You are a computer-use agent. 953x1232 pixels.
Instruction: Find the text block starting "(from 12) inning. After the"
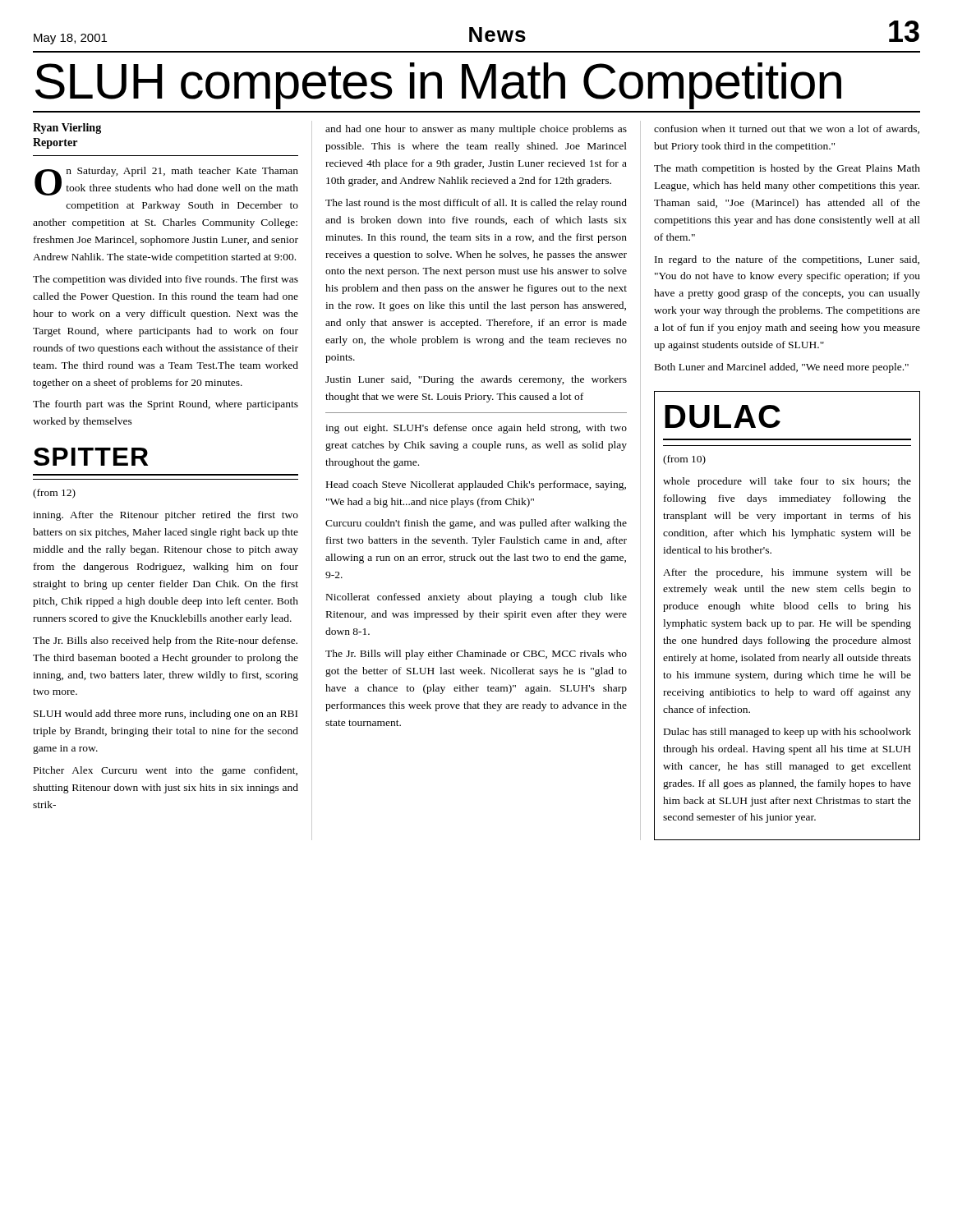point(166,649)
